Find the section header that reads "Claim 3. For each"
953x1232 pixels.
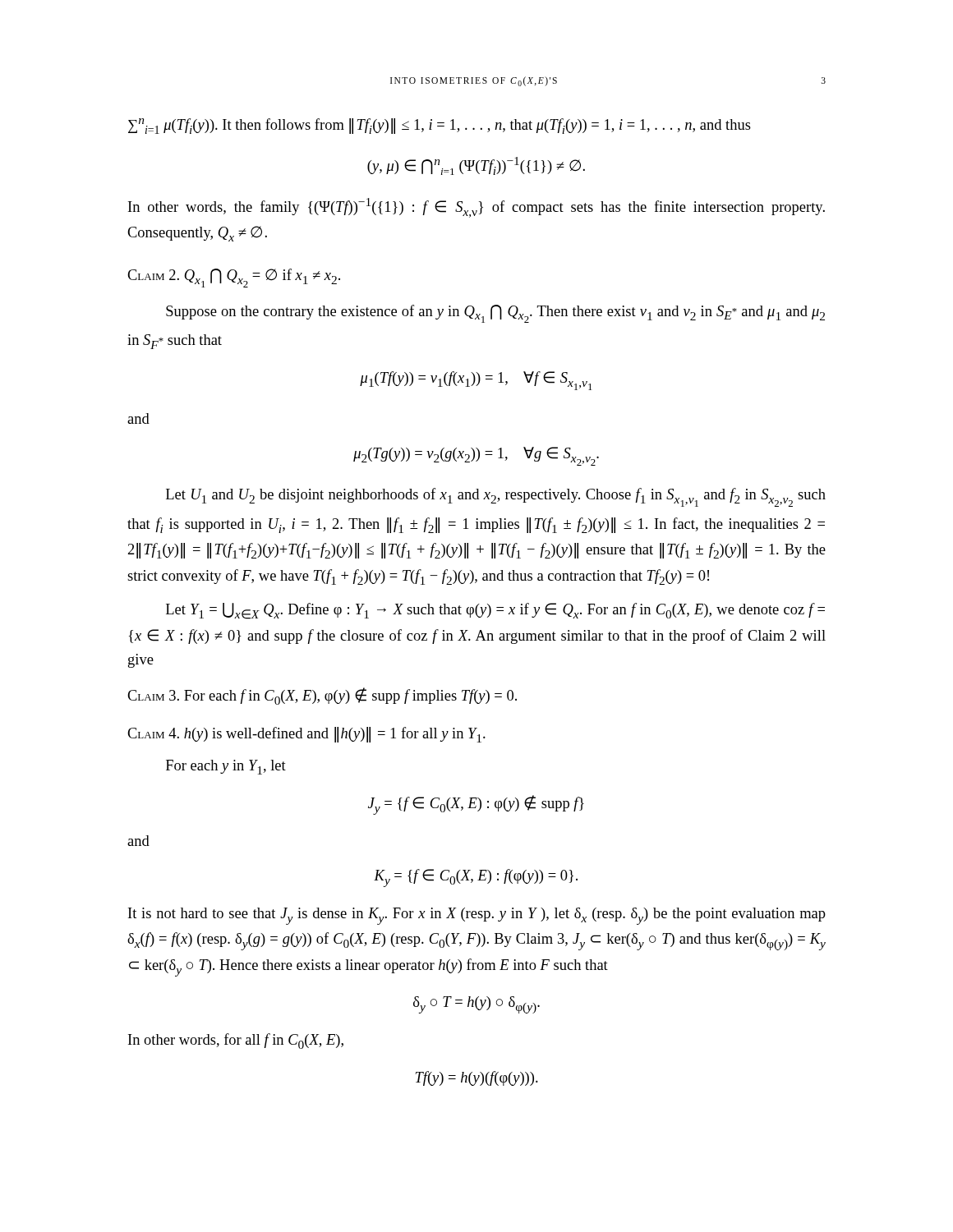323,697
